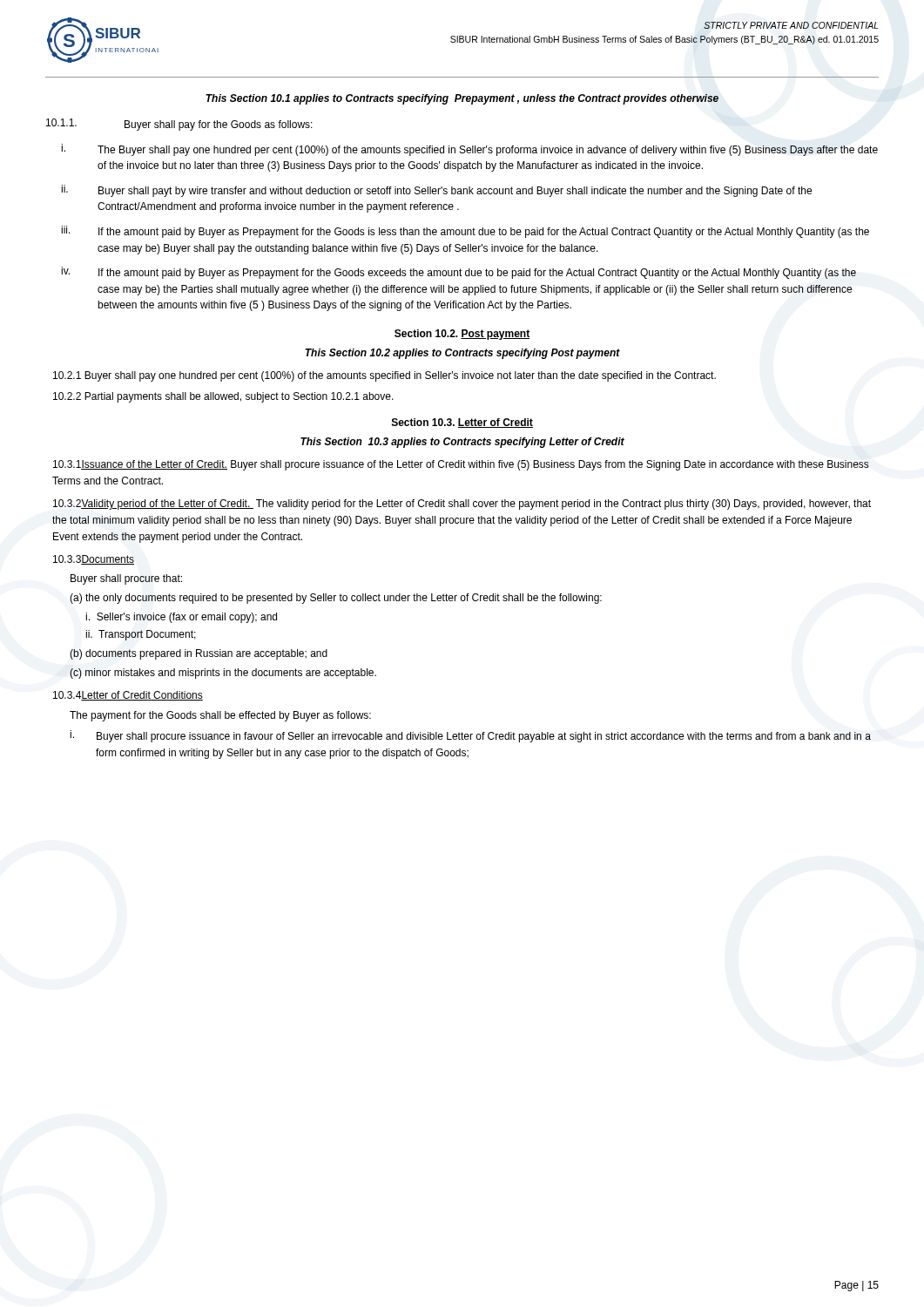This screenshot has height=1307, width=924.
Task: Locate the passage starting "3.2Validity period of"
Action: point(466,520)
